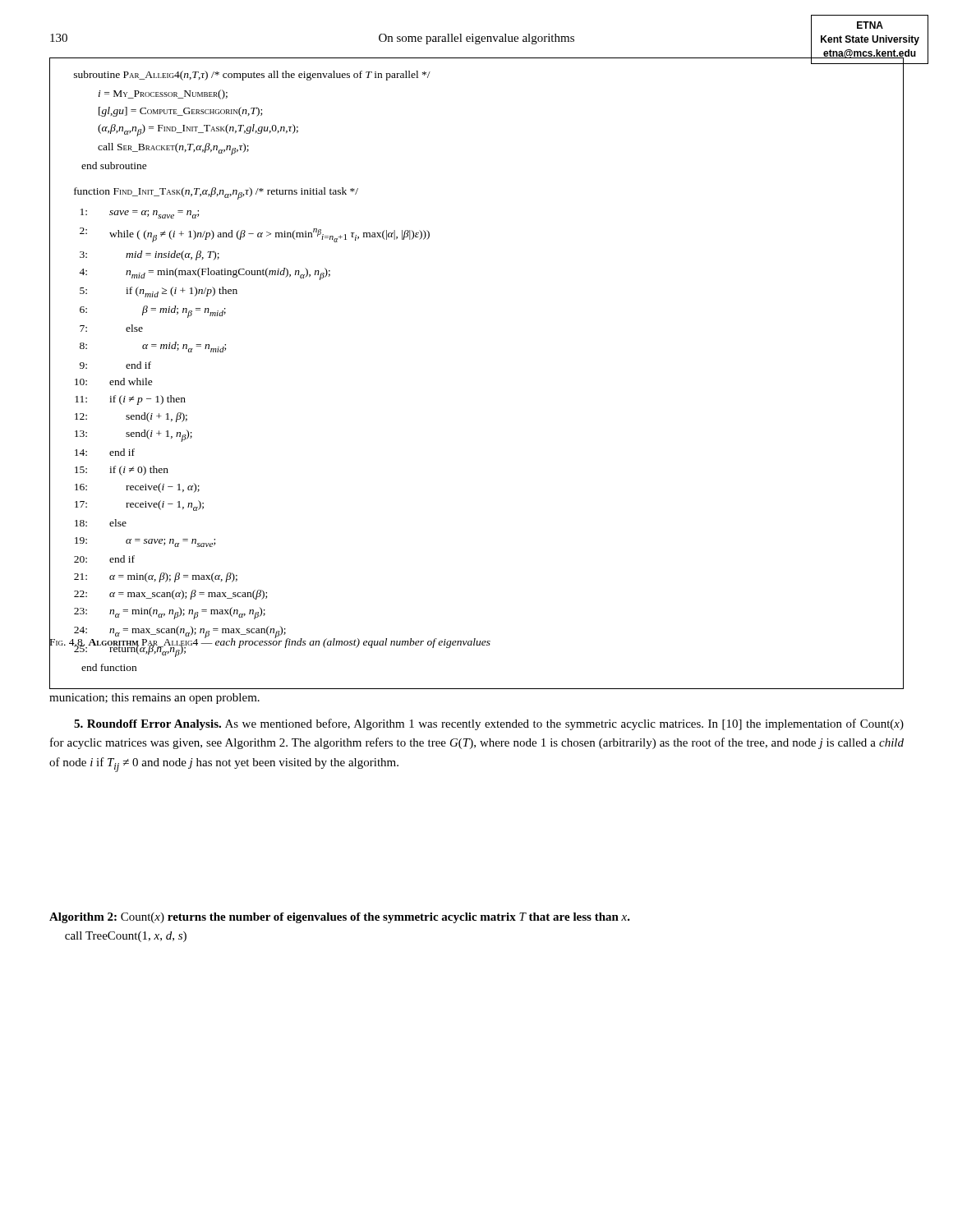Viewport: 953px width, 1232px height.
Task: Find the block on this page that starts "Algorithm 2: Count(x) returns the number of eigenvalues"
Action: (340, 926)
